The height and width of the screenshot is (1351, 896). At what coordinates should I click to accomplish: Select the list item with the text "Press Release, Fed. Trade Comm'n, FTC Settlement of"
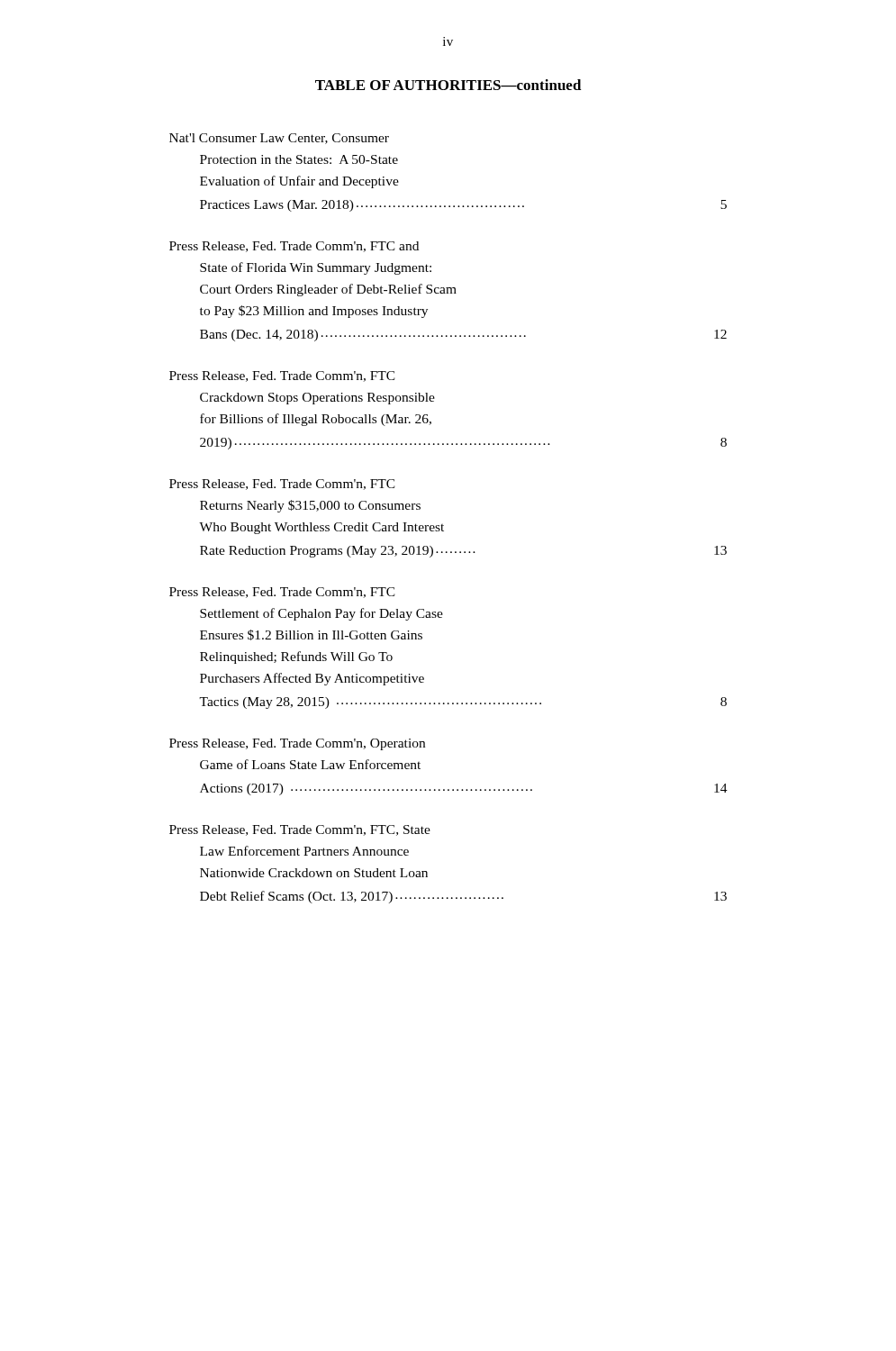tap(282, 593)
